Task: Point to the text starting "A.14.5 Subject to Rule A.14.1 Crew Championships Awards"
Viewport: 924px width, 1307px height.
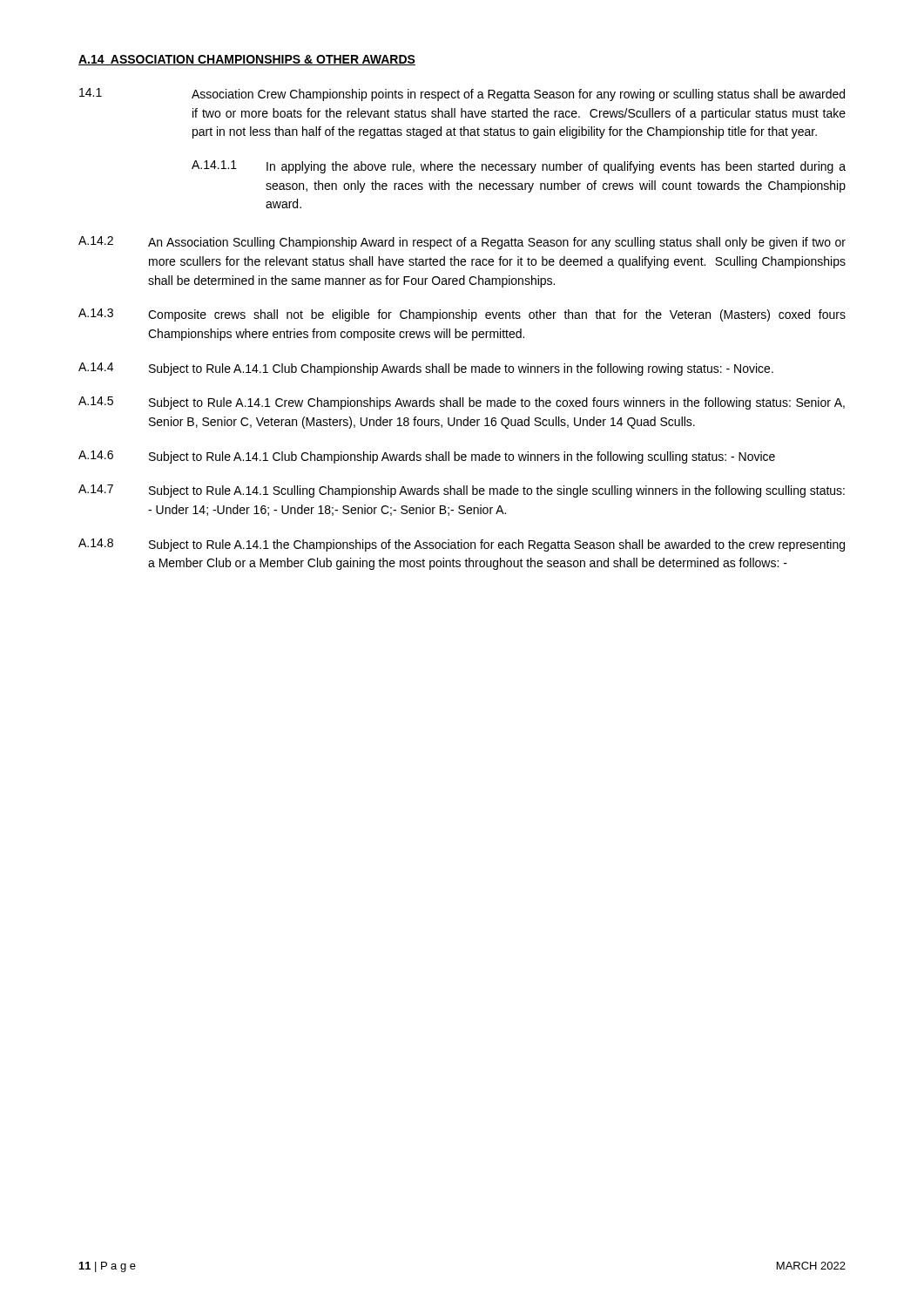Action: pos(462,413)
